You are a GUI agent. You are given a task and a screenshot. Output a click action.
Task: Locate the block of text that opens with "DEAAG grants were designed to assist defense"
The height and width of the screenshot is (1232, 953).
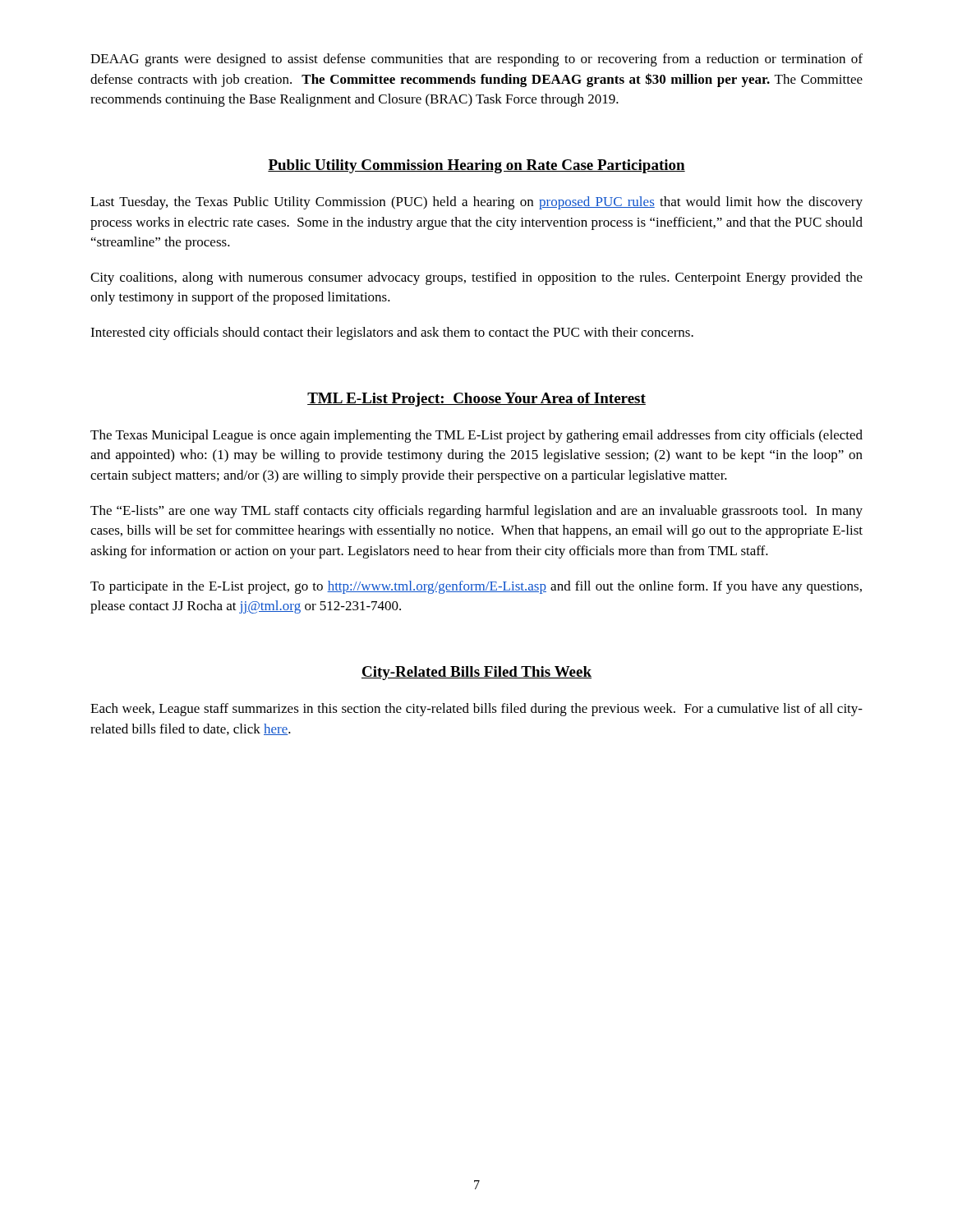coord(476,79)
